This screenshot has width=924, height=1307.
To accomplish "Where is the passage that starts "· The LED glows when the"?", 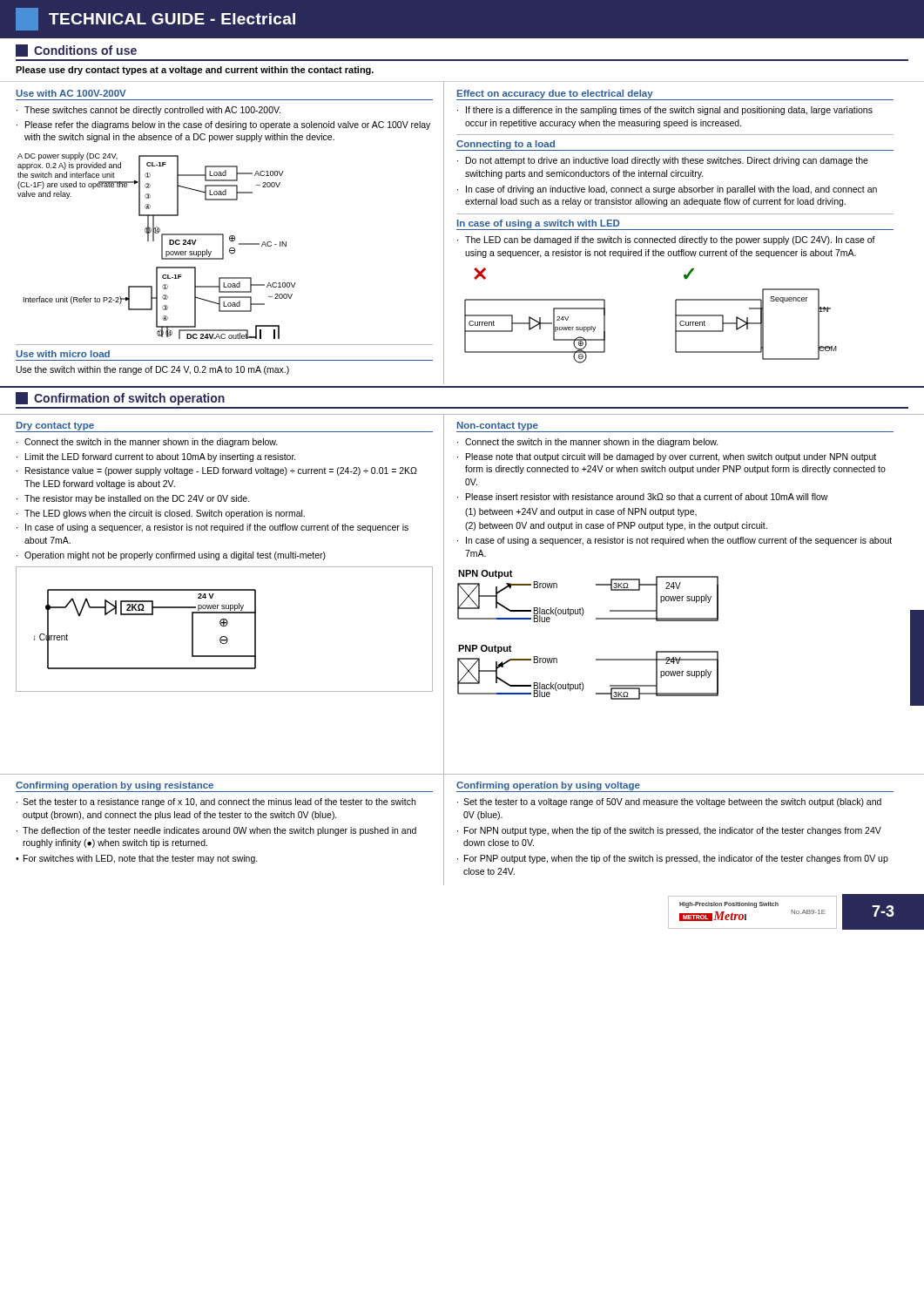I will 161,513.
